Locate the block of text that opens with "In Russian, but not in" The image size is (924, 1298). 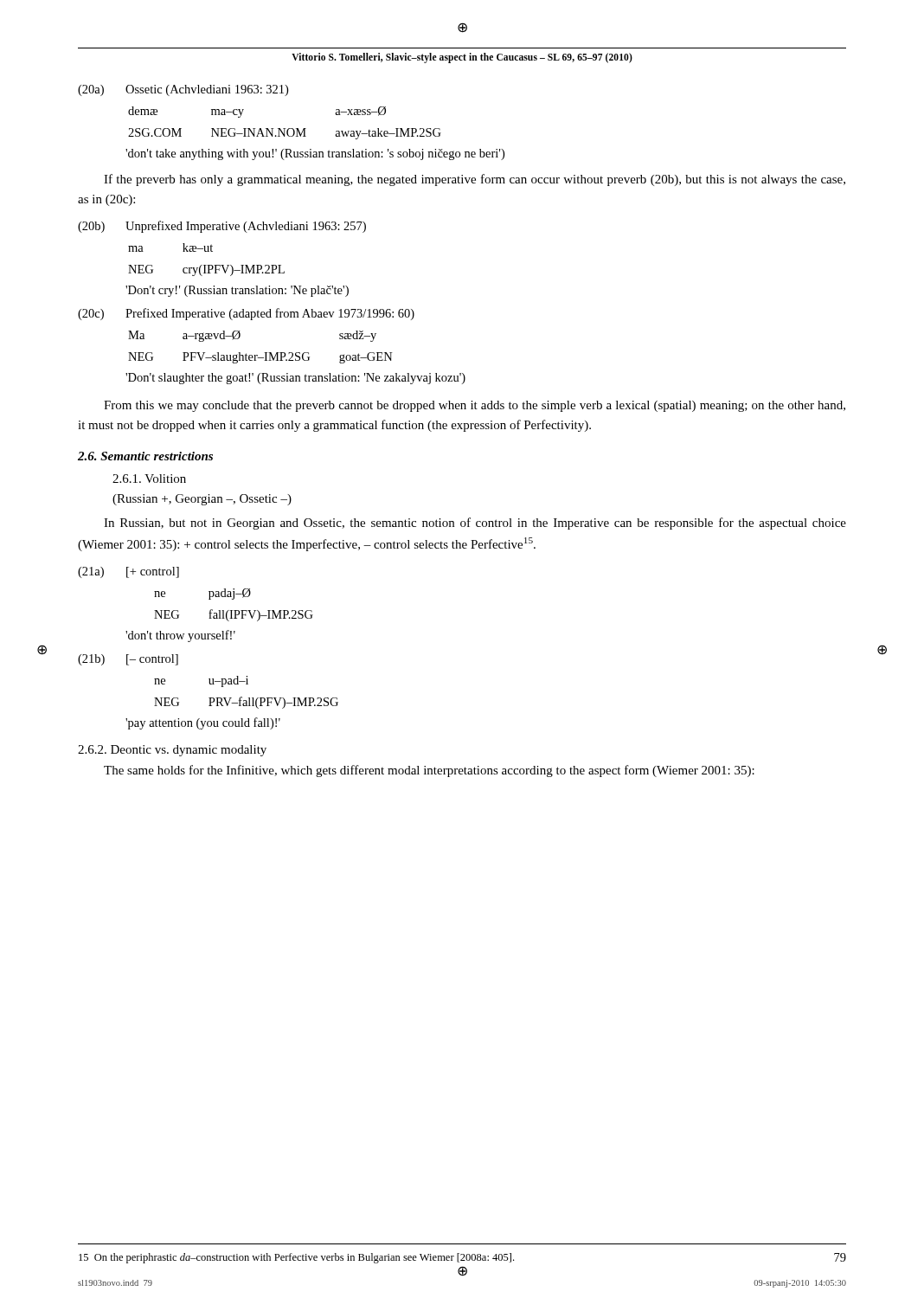point(462,534)
